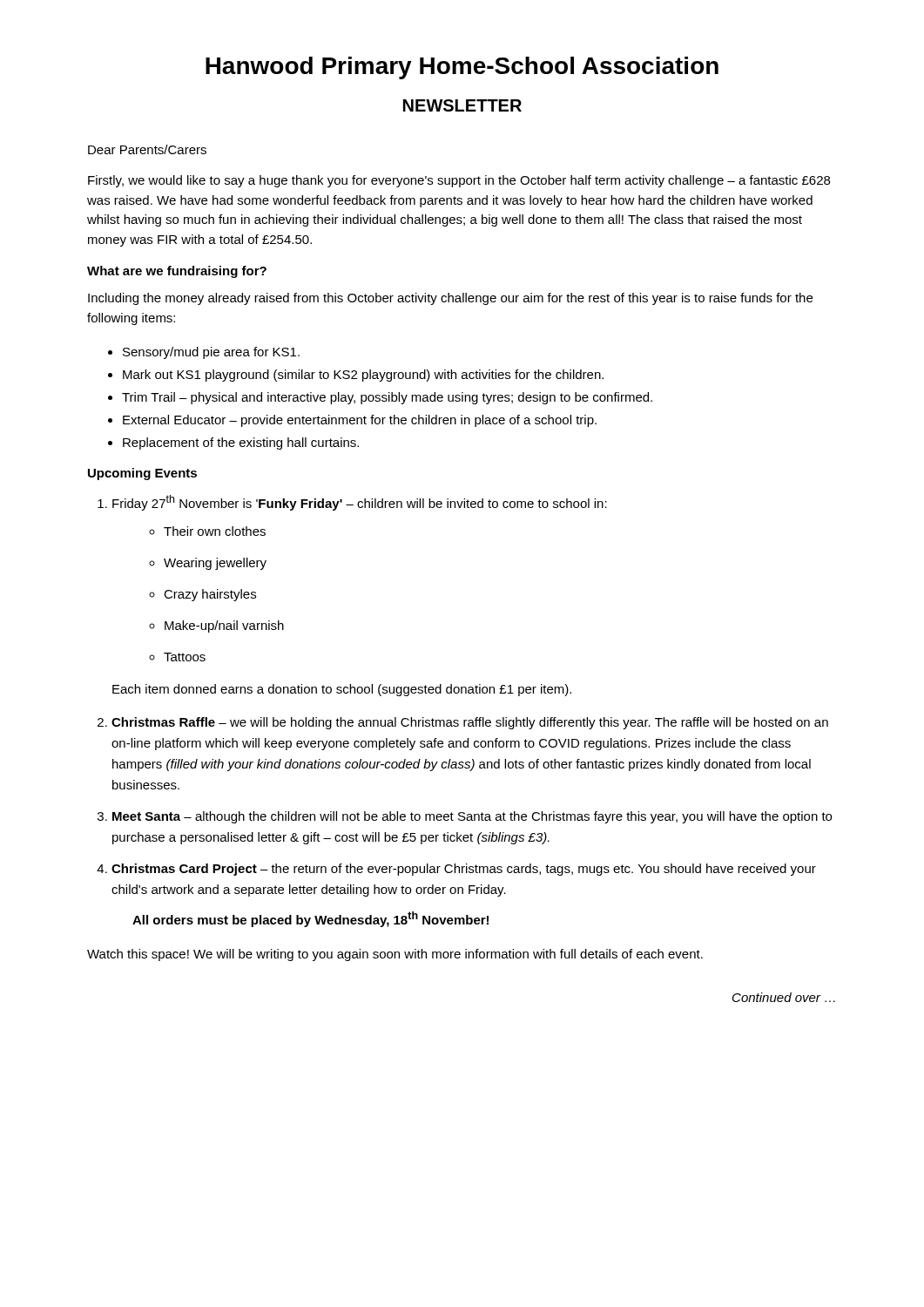Locate the passage starting "Including the money"
Image resolution: width=924 pixels, height=1307 pixels.
click(x=450, y=307)
